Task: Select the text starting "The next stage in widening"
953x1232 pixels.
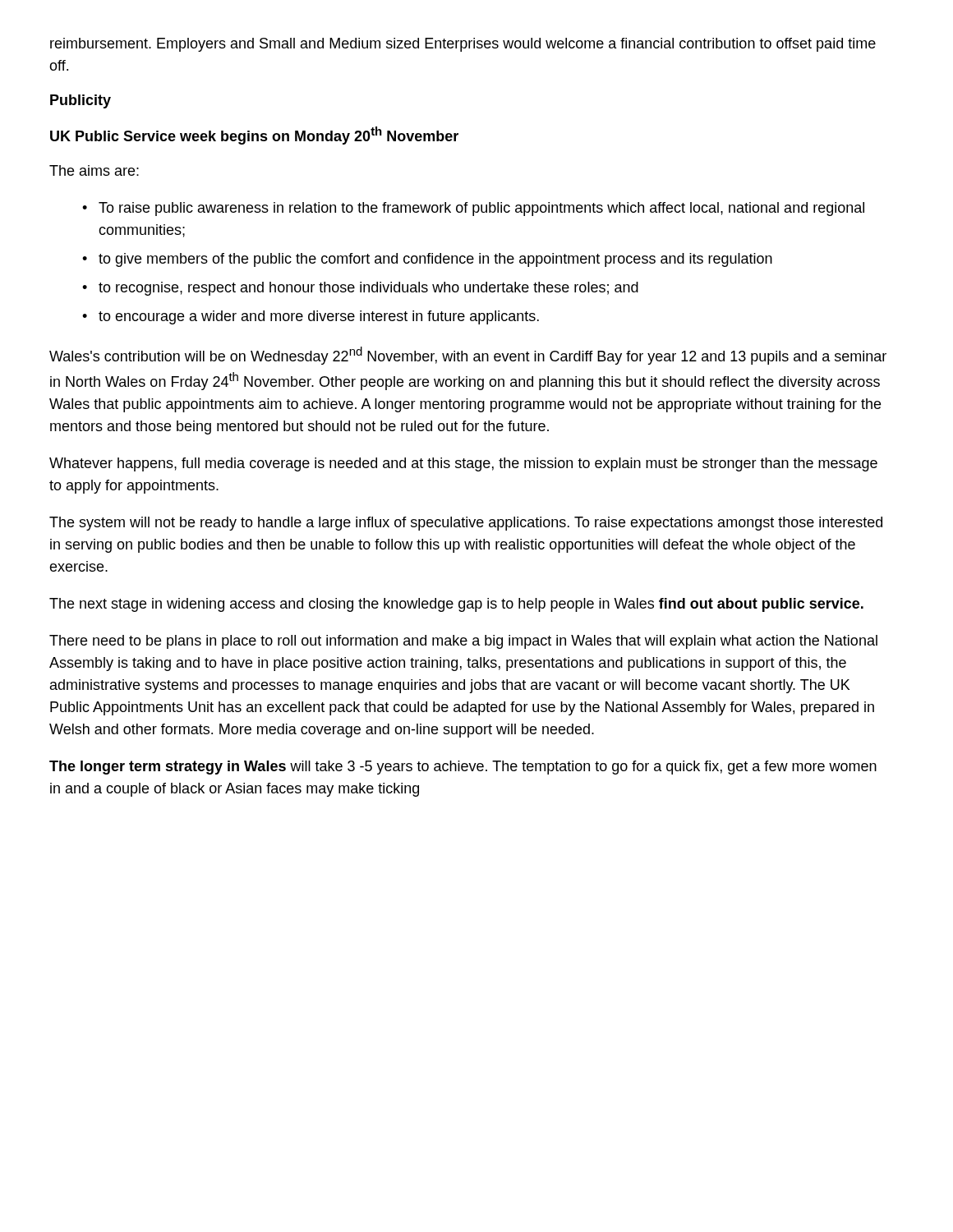Action: point(457,604)
